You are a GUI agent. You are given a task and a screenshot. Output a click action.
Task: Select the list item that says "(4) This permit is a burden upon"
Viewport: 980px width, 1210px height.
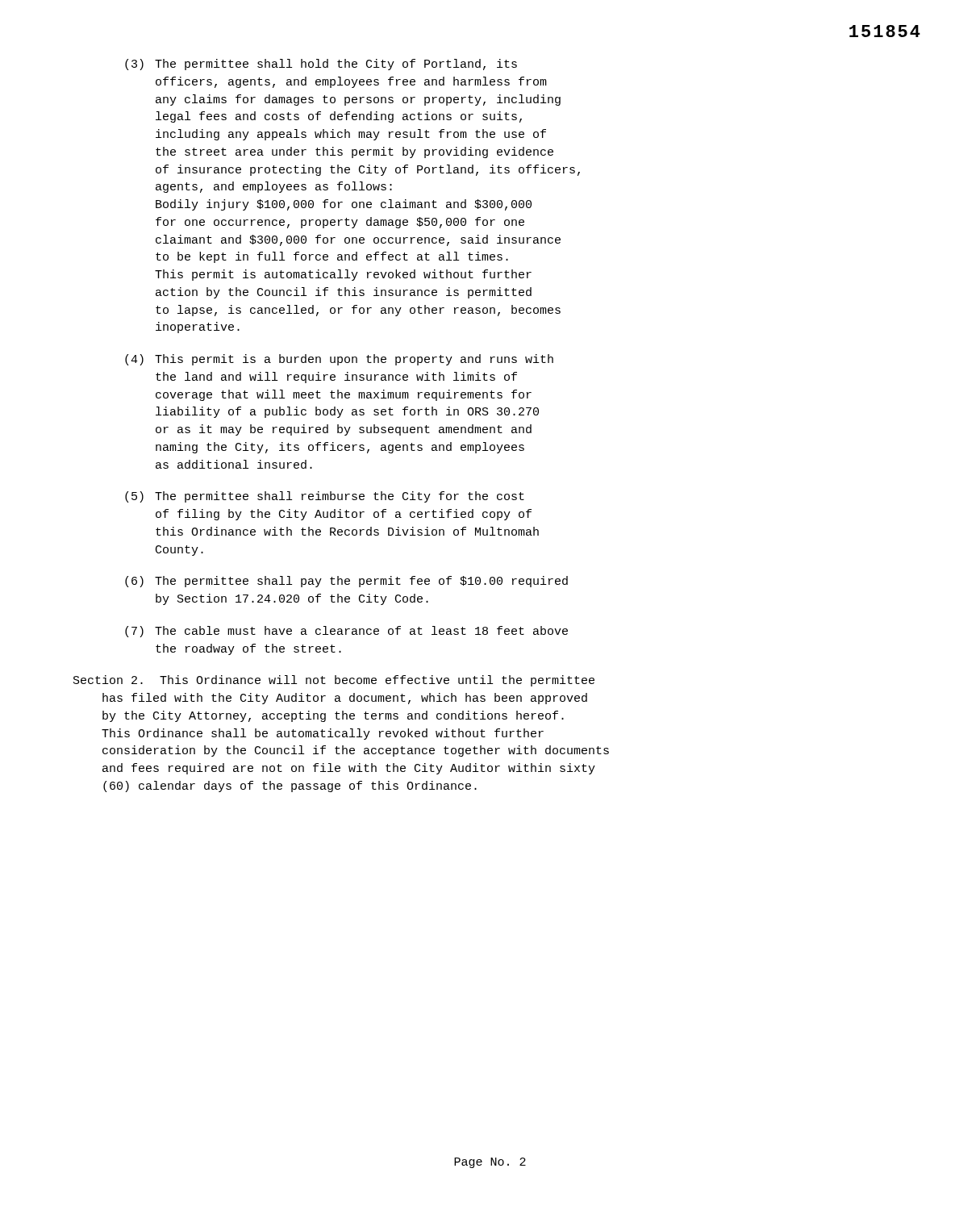click(x=494, y=413)
